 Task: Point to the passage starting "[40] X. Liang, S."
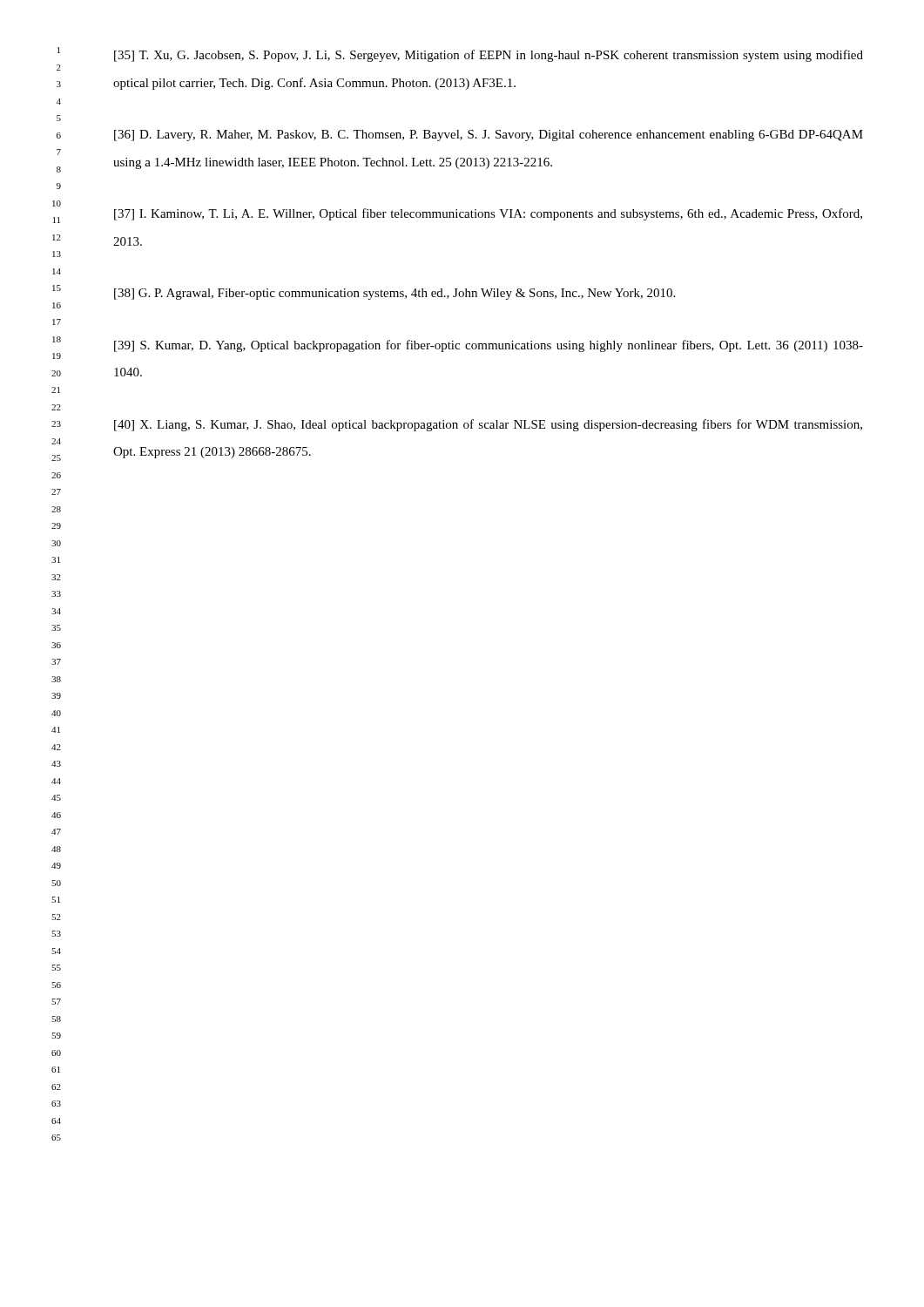tap(488, 438)
